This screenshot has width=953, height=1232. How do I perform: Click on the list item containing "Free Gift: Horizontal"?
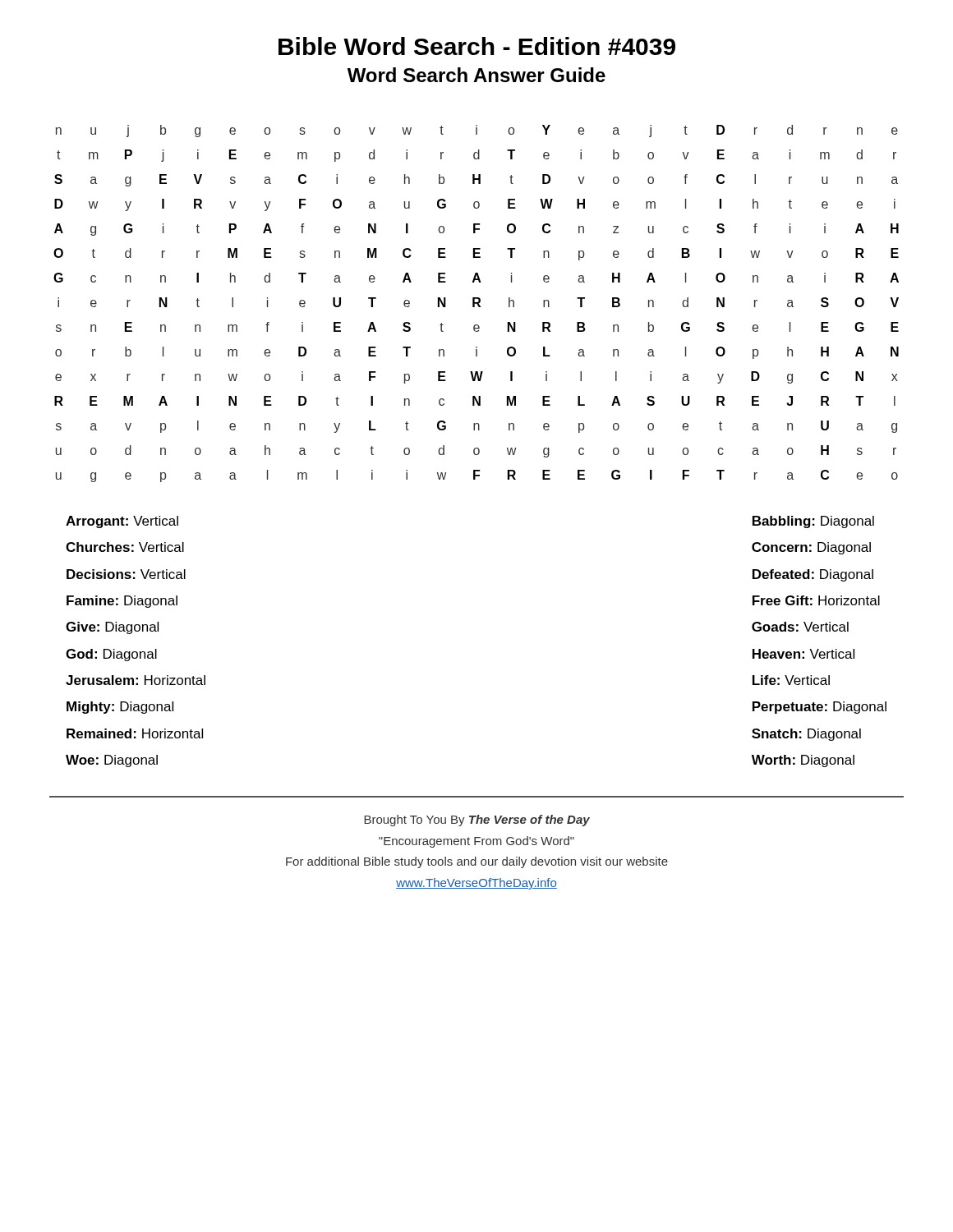(816, 601)
